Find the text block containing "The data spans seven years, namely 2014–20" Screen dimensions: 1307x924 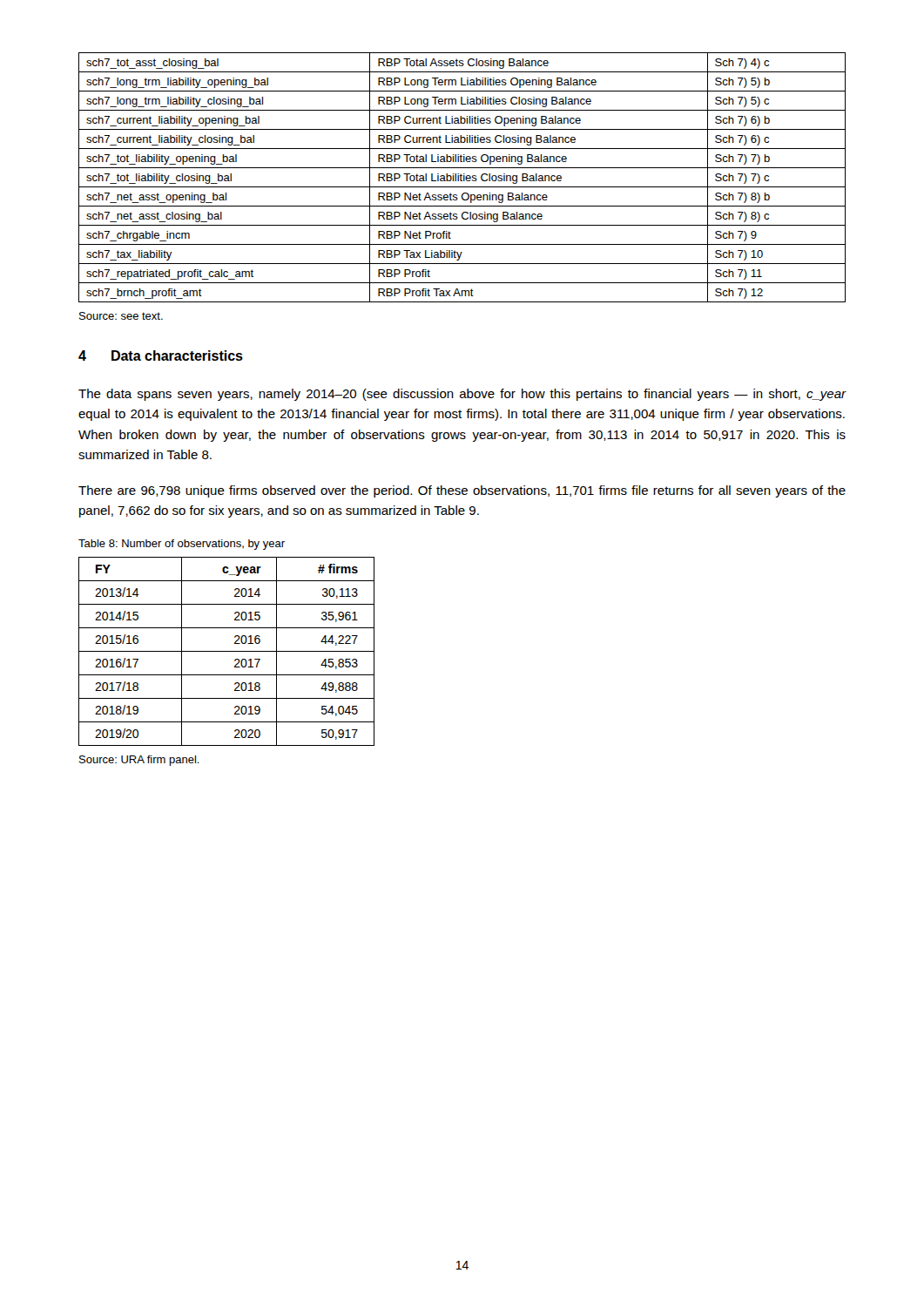(x=462, y=424)
